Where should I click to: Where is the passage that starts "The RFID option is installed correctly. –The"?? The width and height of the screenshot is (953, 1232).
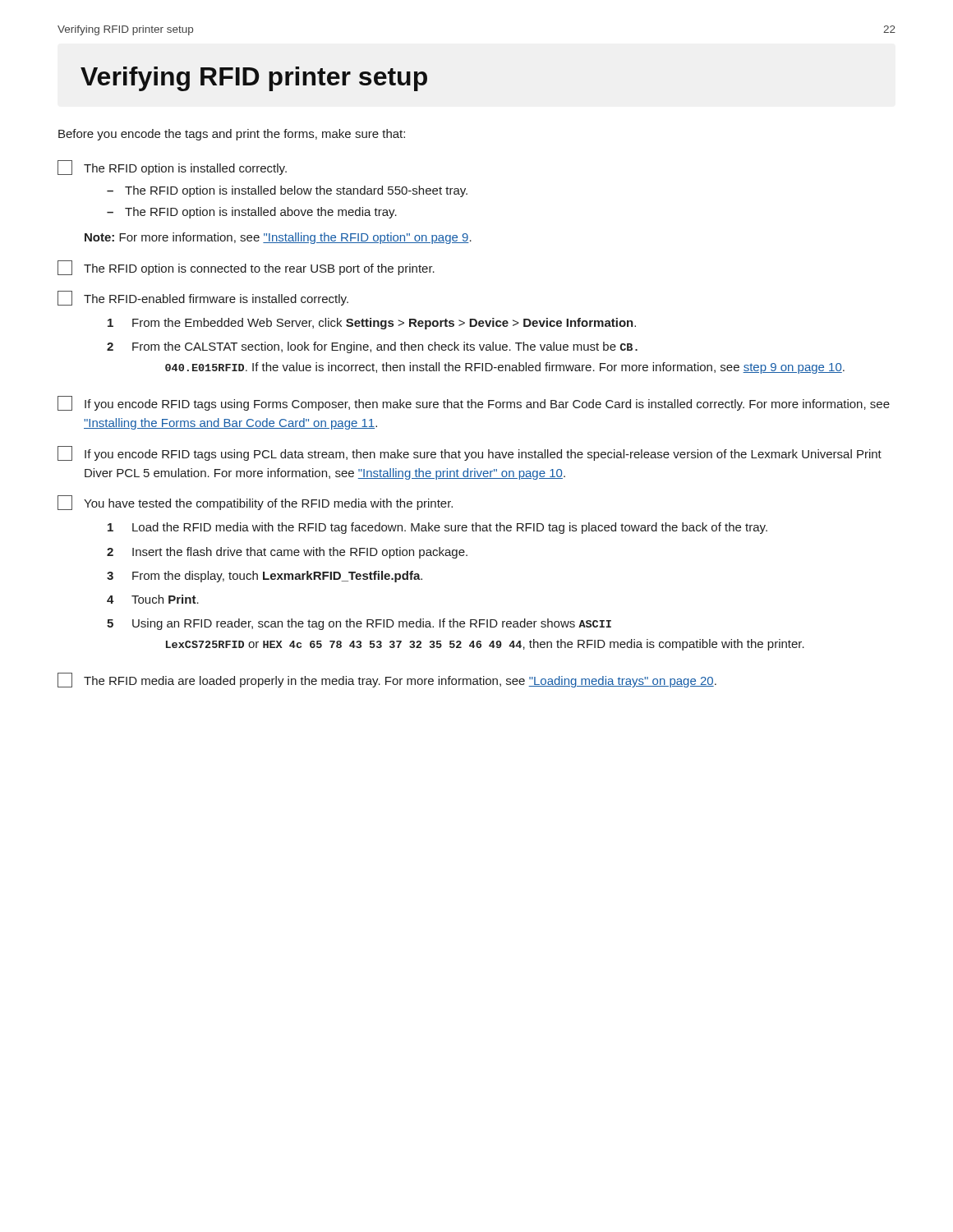coord(172,168)
